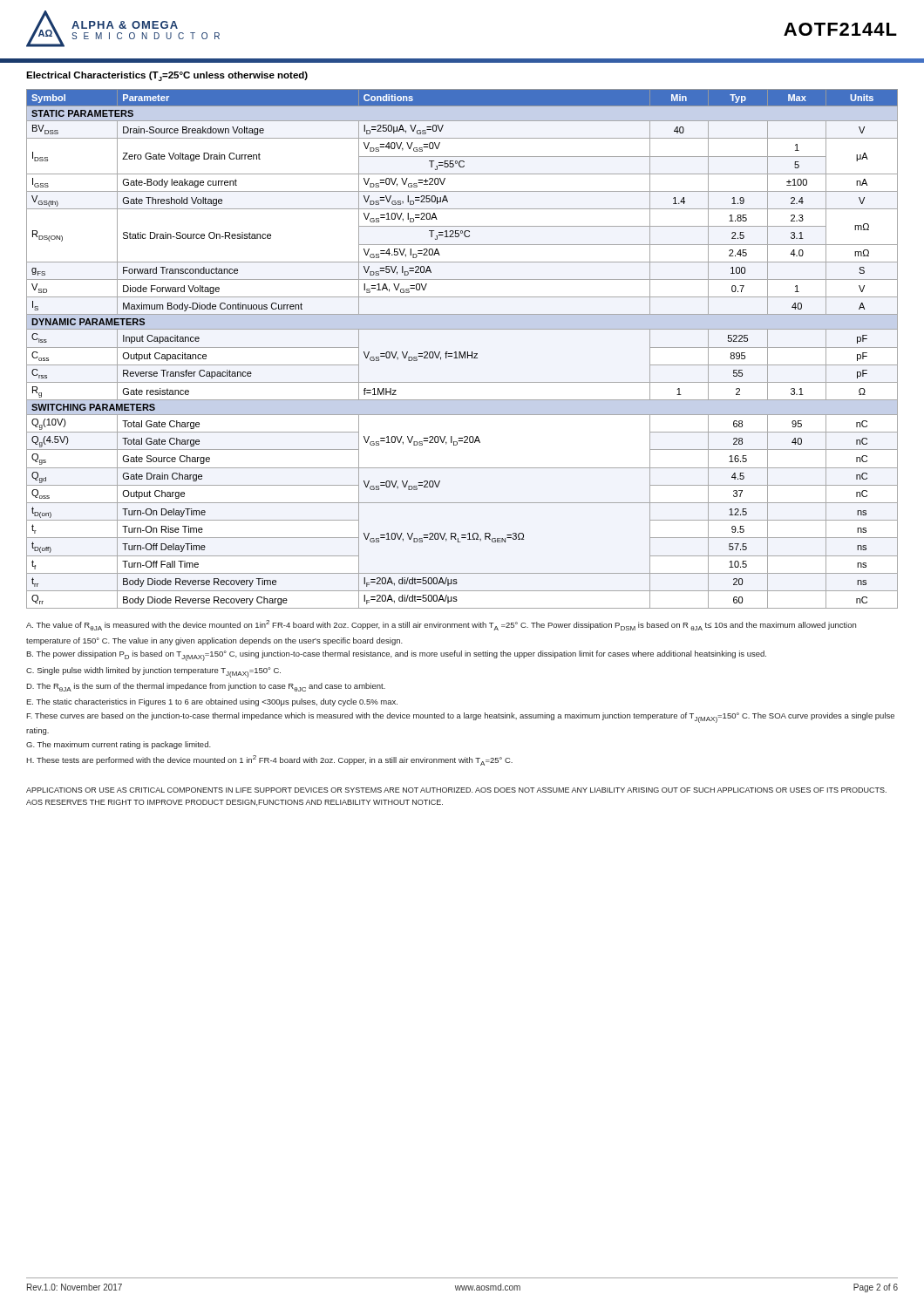
Task: Click on the table containing "I D =250μA, V GS"
Action: 462,349
